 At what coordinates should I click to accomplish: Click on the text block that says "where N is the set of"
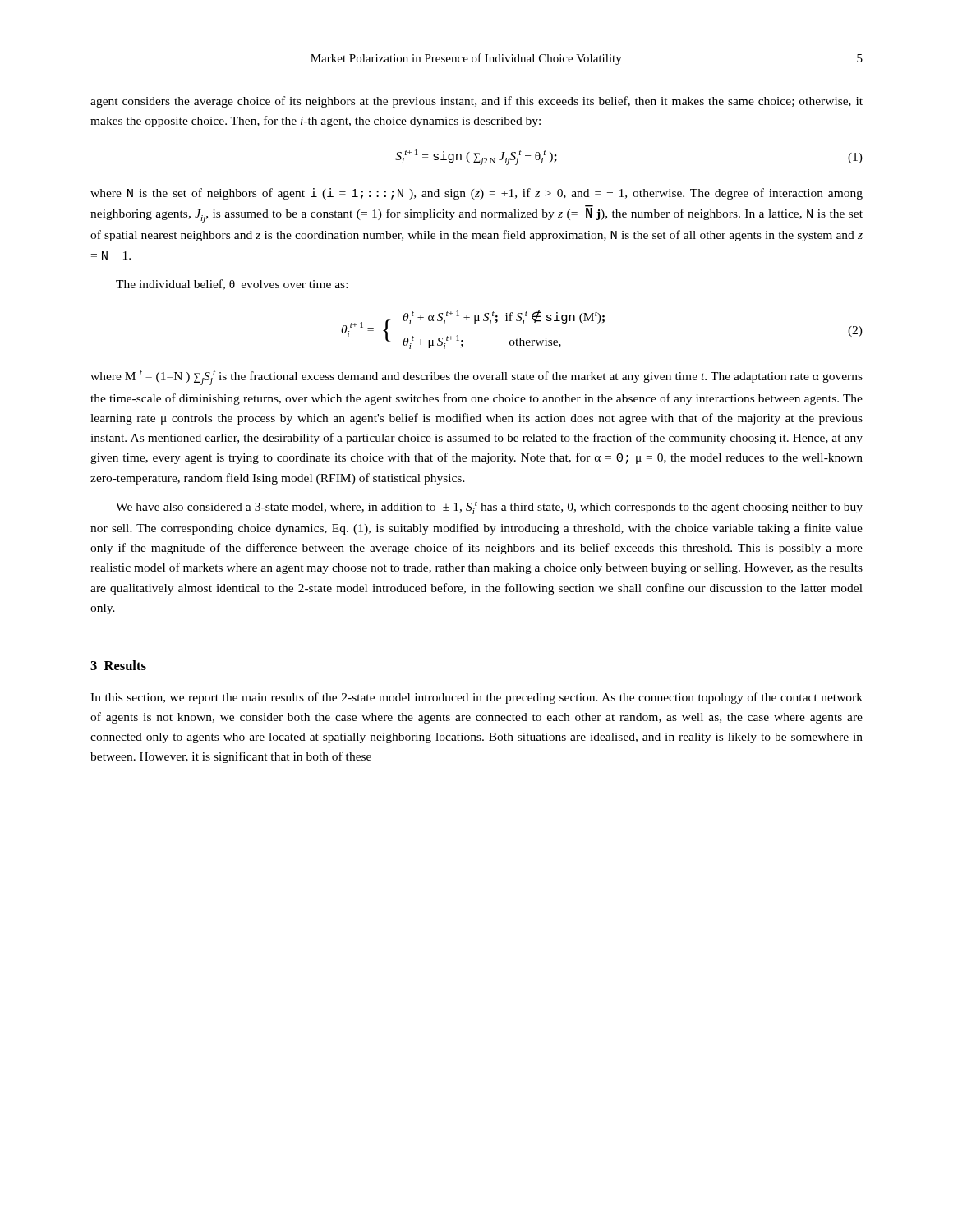click(x=476, y=225)
